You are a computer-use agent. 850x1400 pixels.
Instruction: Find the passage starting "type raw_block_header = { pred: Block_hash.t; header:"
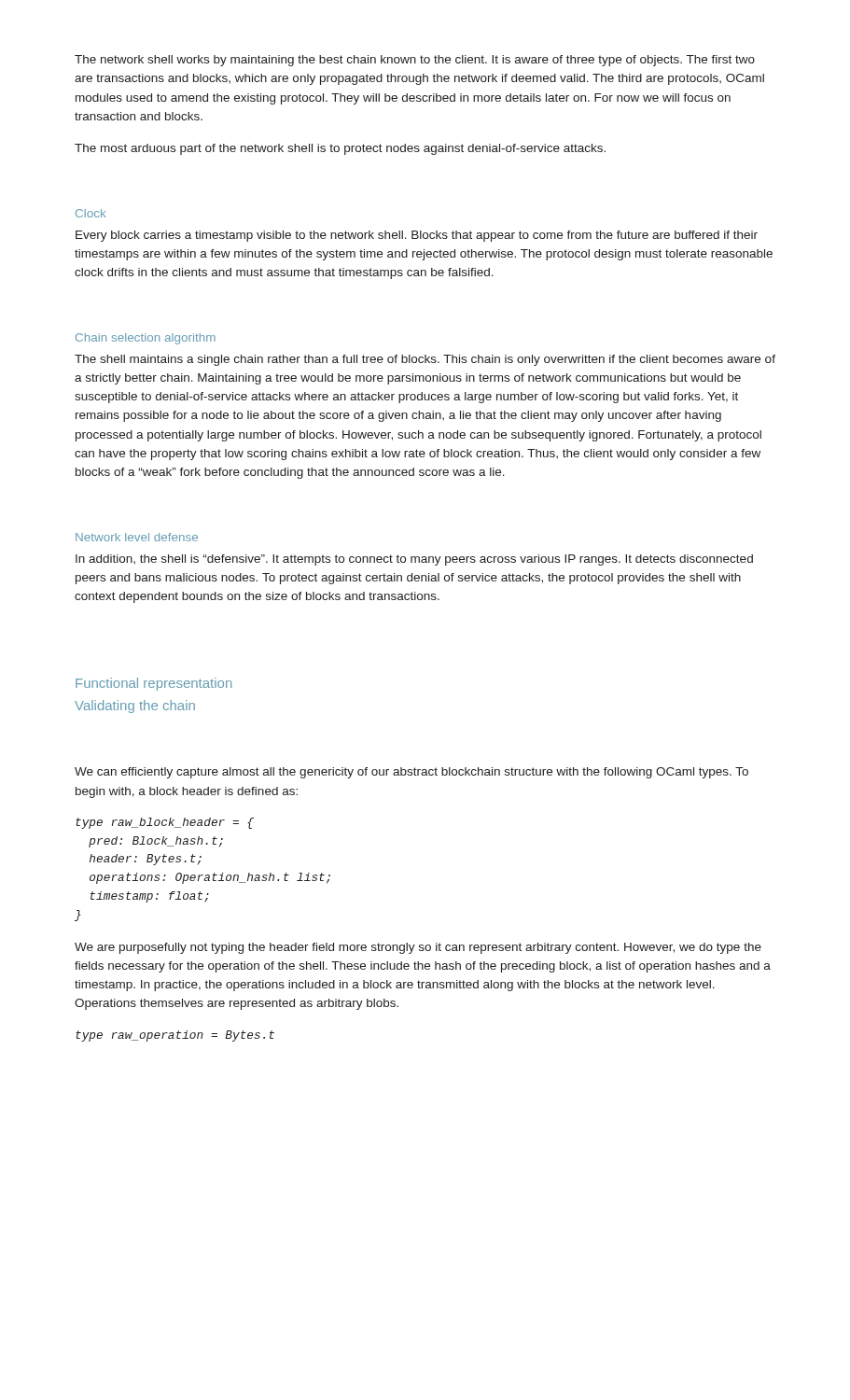click(x=165, y=823)
